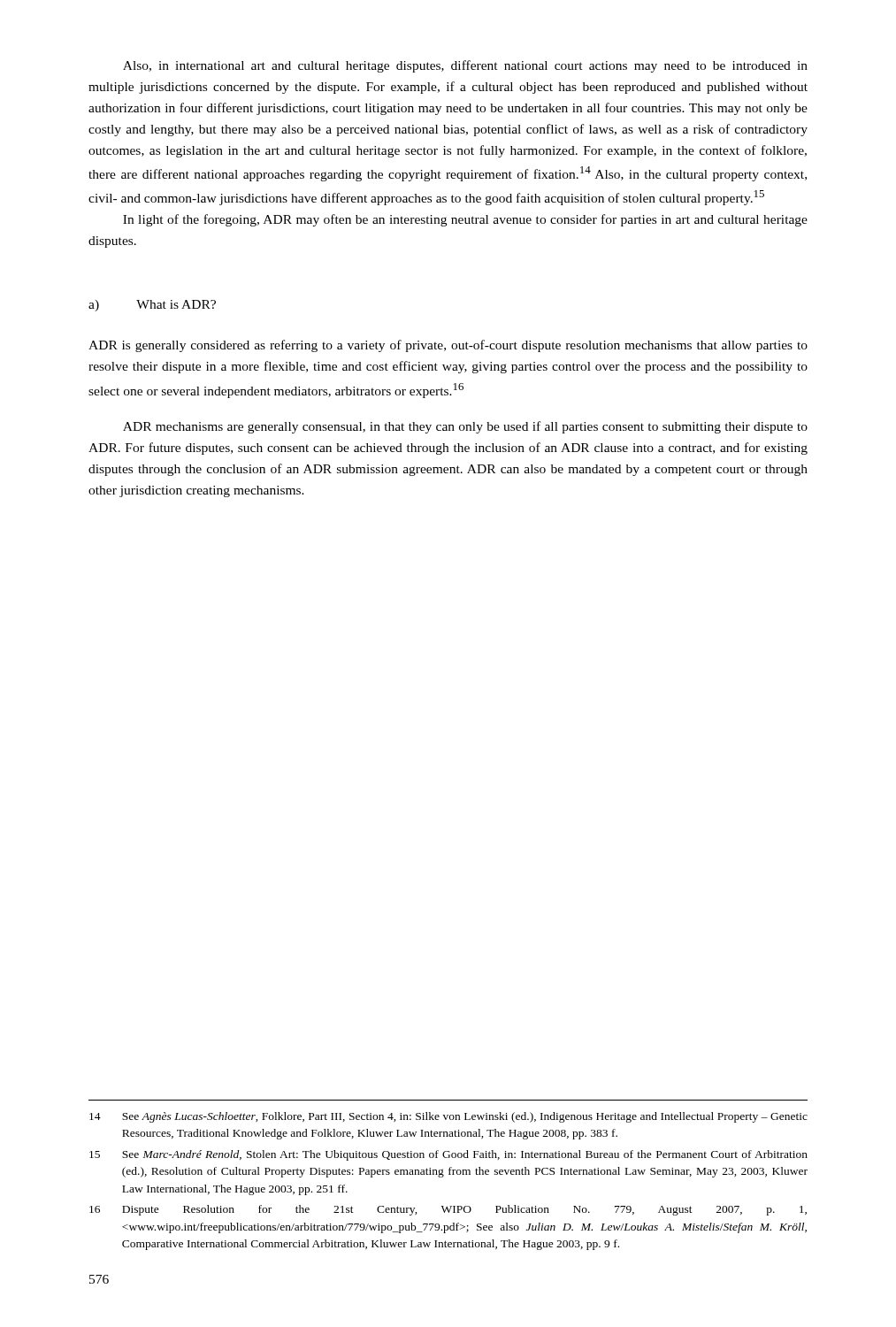
Task: Locate the passage starting "ADR mechanisms are generally consensual, in that"
Action: [448, 458]
